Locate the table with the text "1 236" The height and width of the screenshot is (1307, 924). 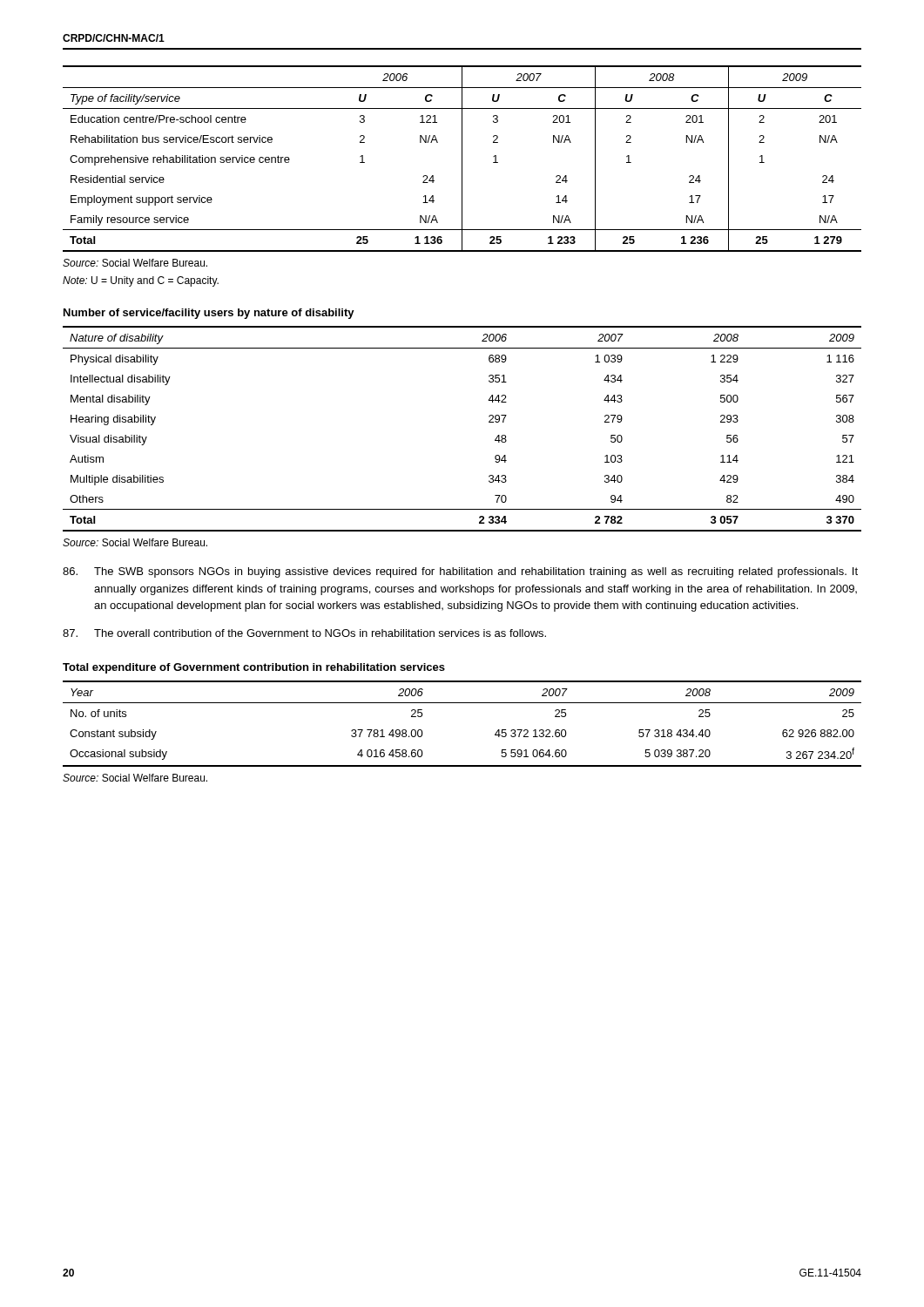(x=462, y=159)
